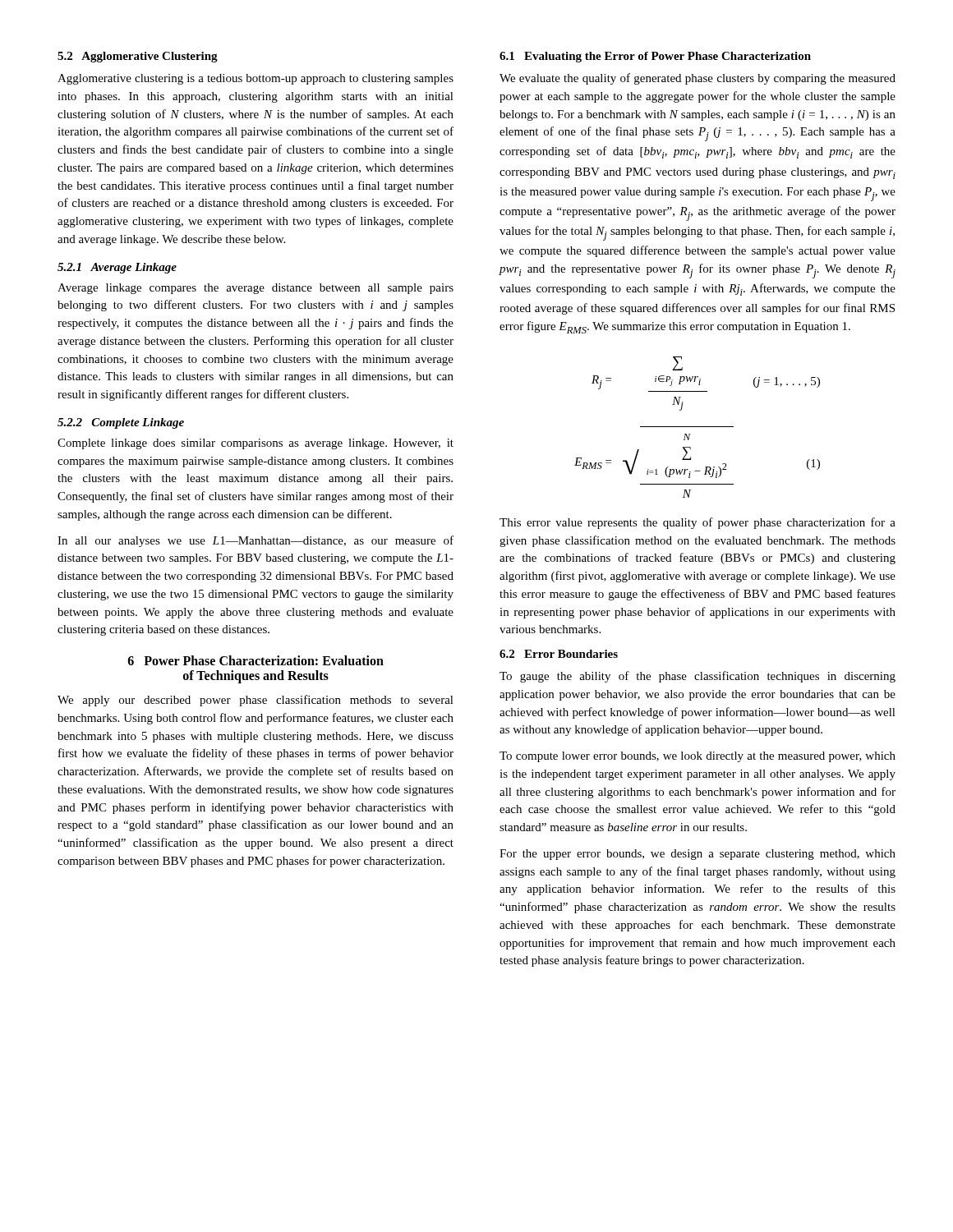953x1232 pixels.
Task: Find "5.2 Agglomerative Clustering" on this page
Action: (x=138, y=57)
